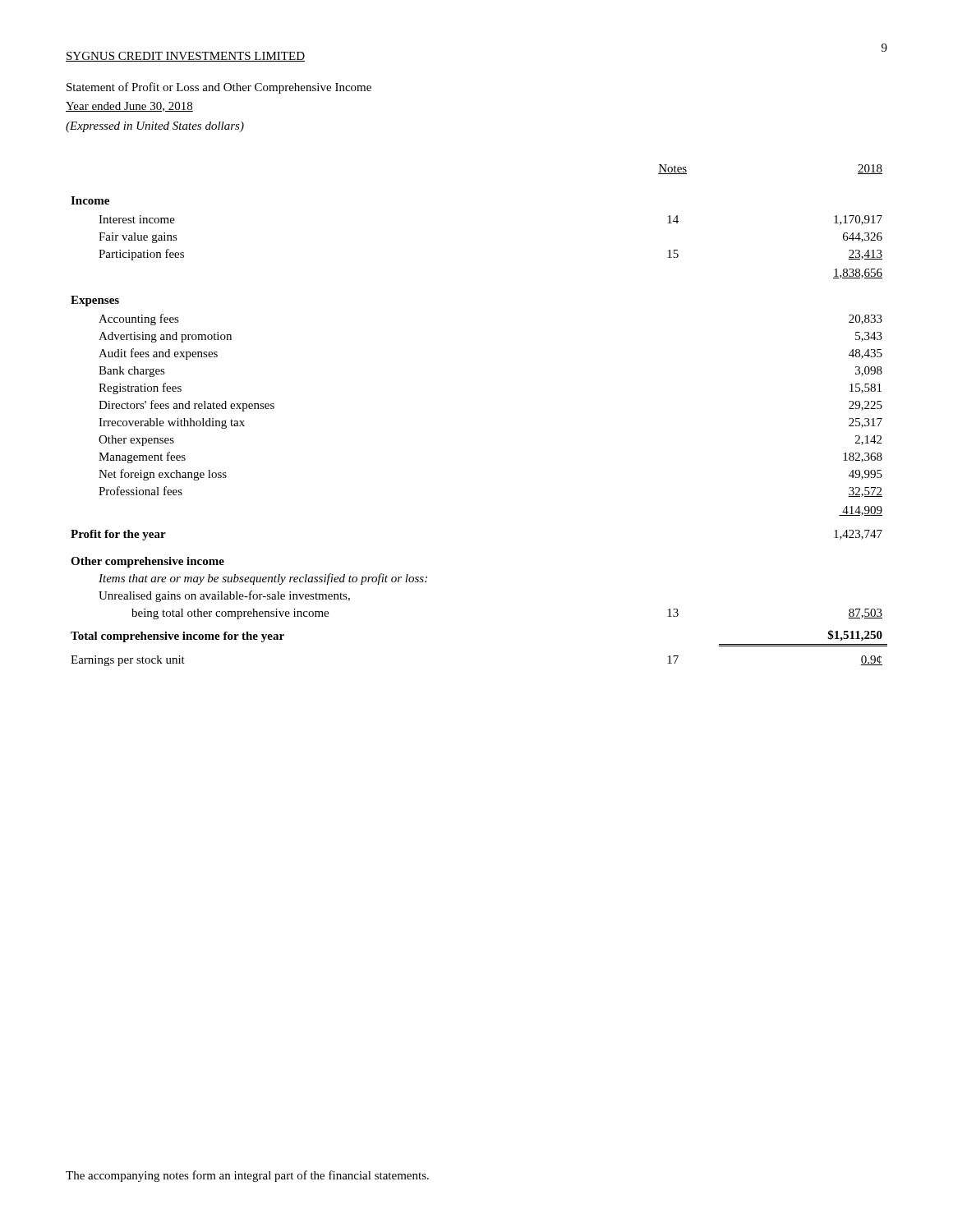Find a section header
The image size is (953, 1232).
pyautogui.click(x=476, y=108)
